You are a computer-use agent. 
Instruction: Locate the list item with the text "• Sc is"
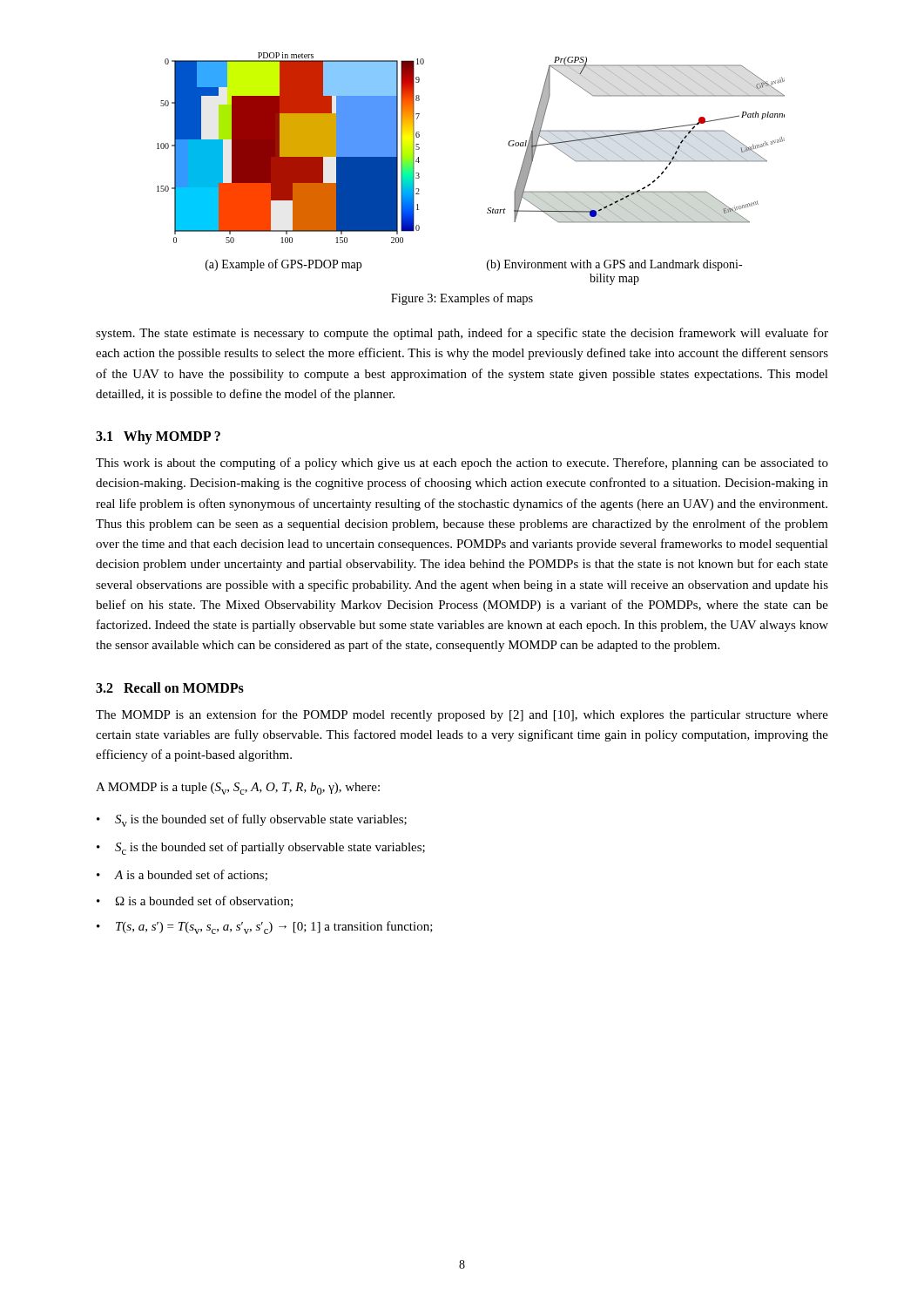(261, 849)
